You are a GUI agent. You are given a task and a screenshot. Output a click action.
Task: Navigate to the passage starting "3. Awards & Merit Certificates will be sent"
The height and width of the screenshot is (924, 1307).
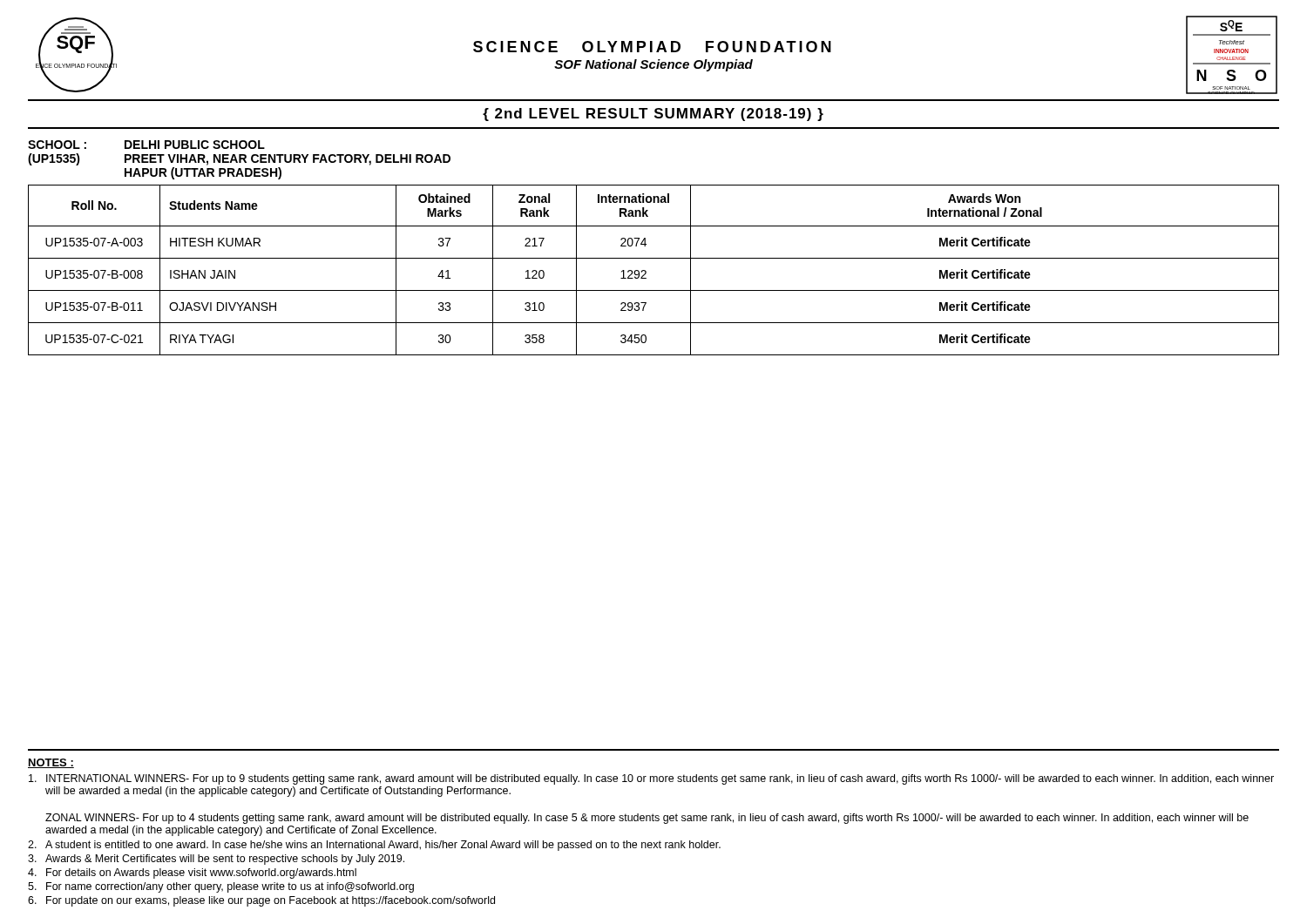point(217,859)
